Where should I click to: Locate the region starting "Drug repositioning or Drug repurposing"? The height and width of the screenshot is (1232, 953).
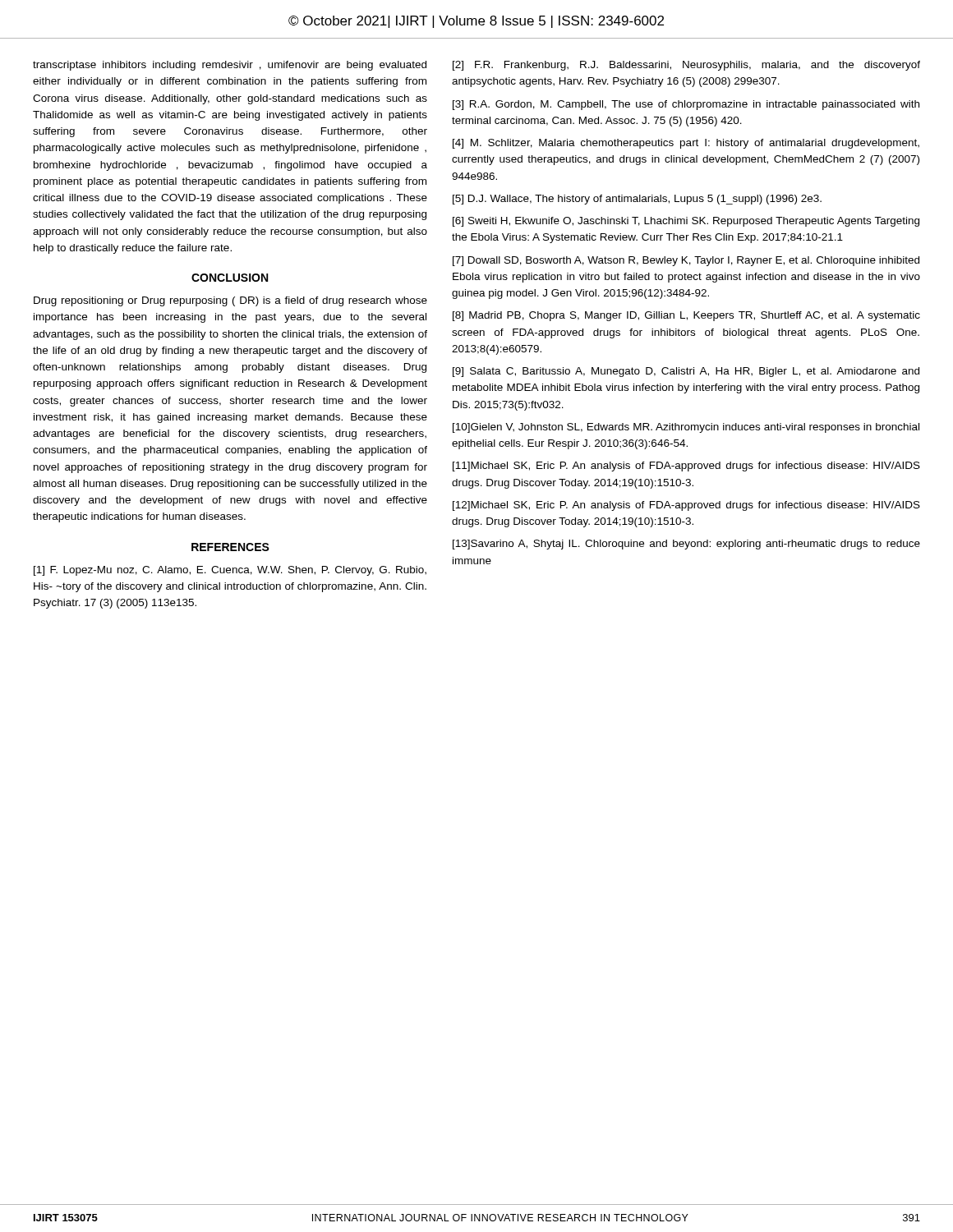pyautogui.click(x=230, y=409)
